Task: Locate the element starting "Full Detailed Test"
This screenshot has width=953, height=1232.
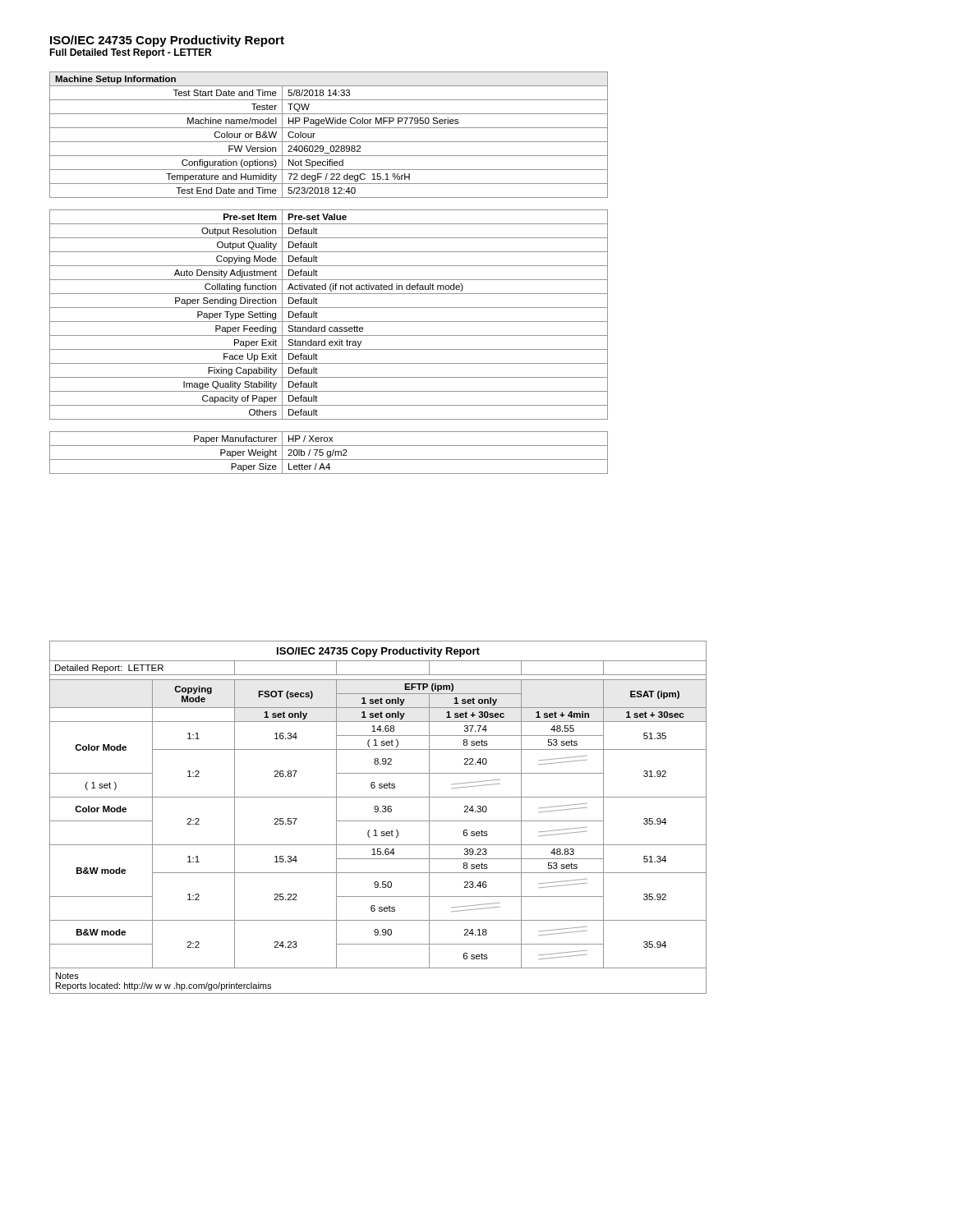Action: (x=131, y=53)
